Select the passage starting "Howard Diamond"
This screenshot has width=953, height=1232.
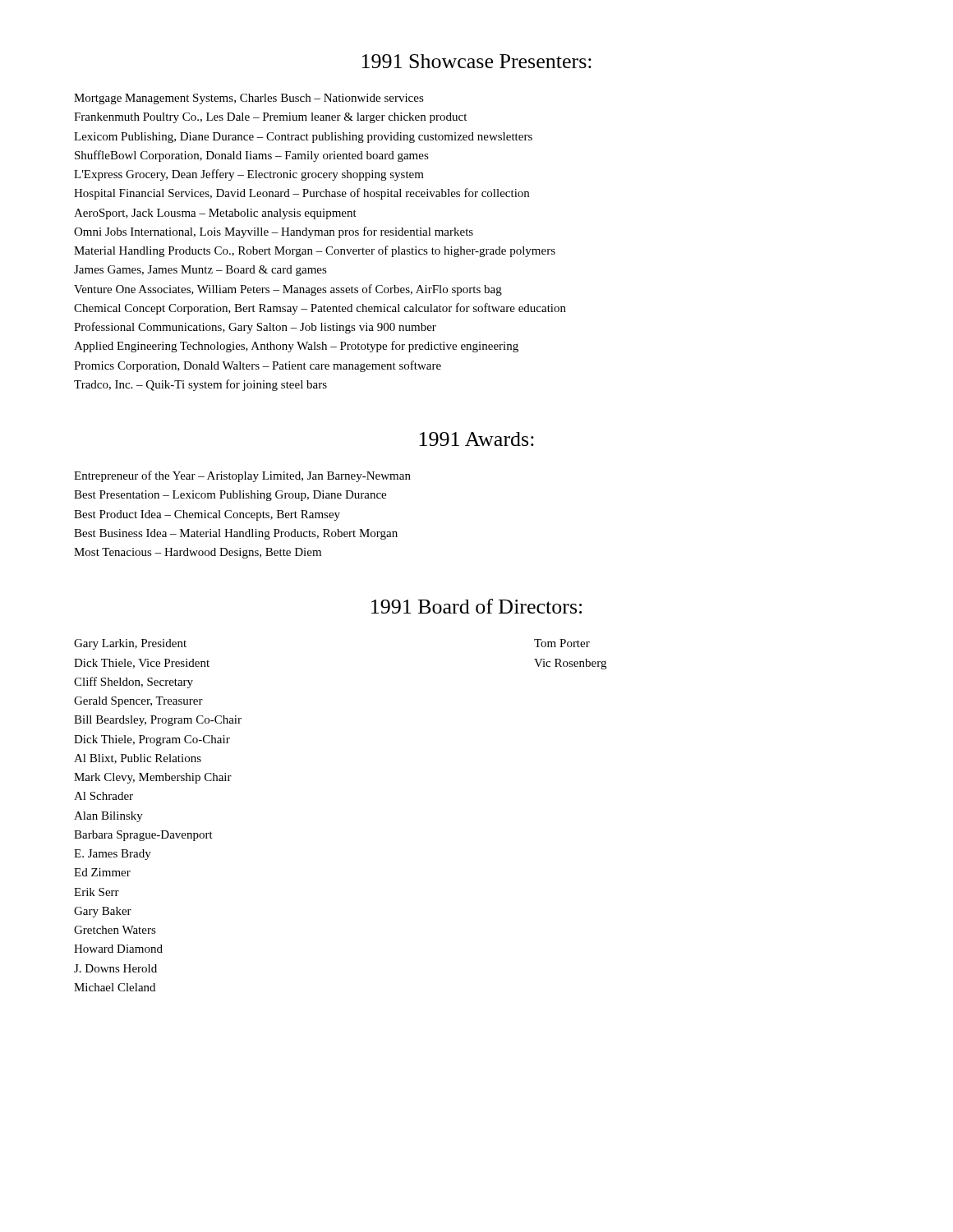click(x=118, y=949)
